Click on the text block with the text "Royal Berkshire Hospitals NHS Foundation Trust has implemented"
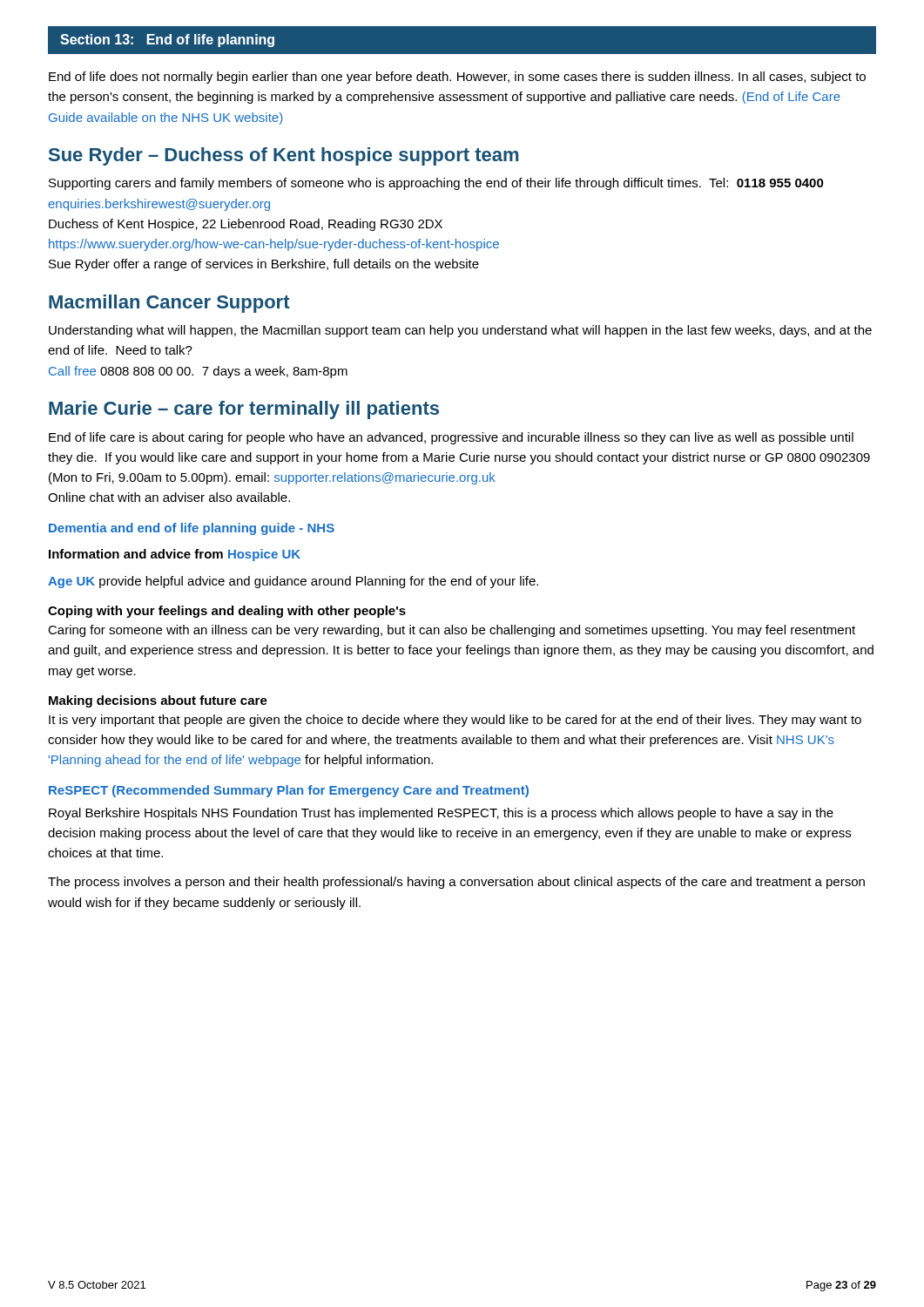This screenshot has width=924, height=1307. (450, 832)
